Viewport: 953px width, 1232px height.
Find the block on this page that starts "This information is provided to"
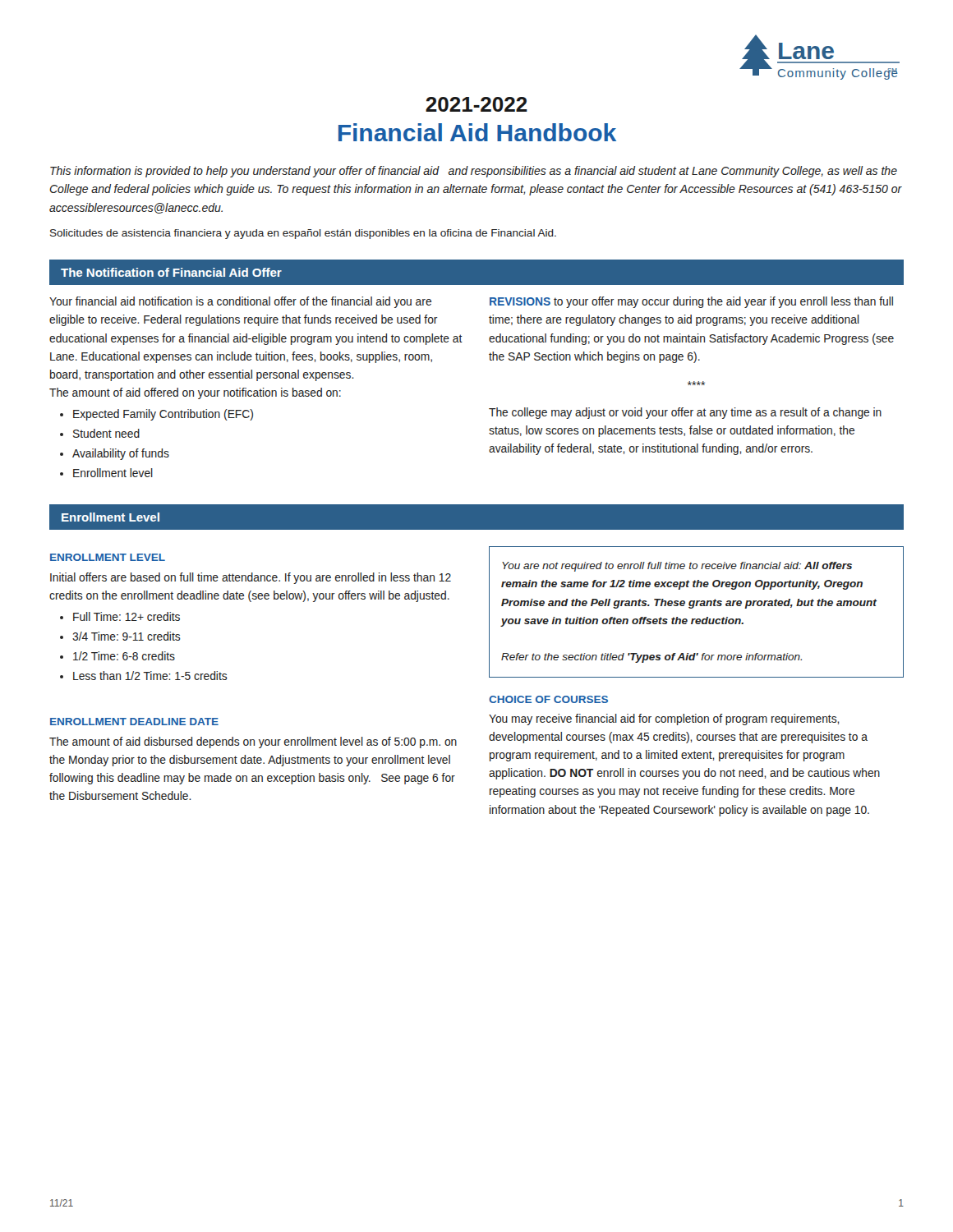(x=475, y=189)
